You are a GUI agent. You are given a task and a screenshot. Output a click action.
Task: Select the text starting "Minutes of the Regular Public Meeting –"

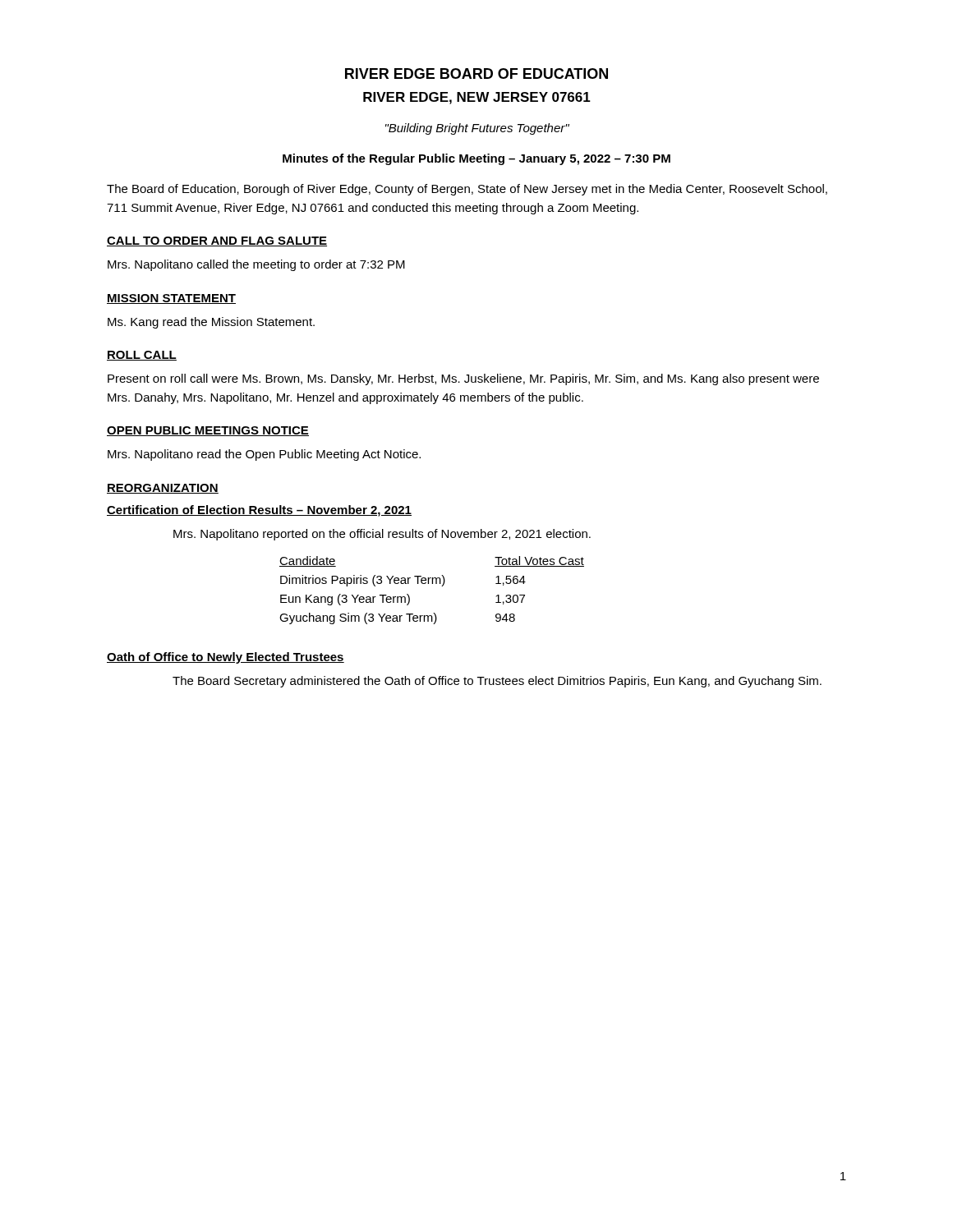point(476,158)
